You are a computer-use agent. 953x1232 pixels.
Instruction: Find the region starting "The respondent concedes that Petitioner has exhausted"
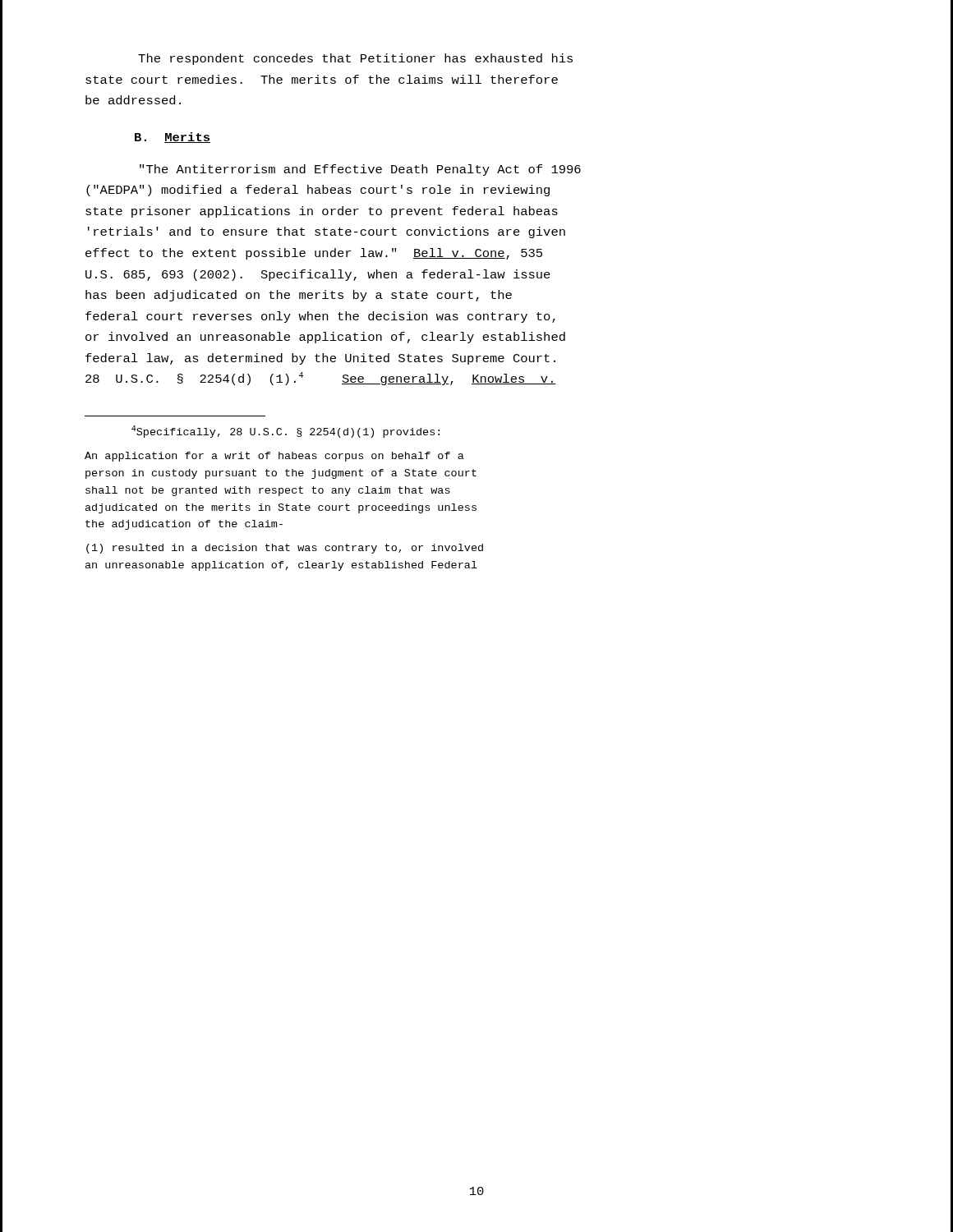pyautogui.click(x=329, y=80)
